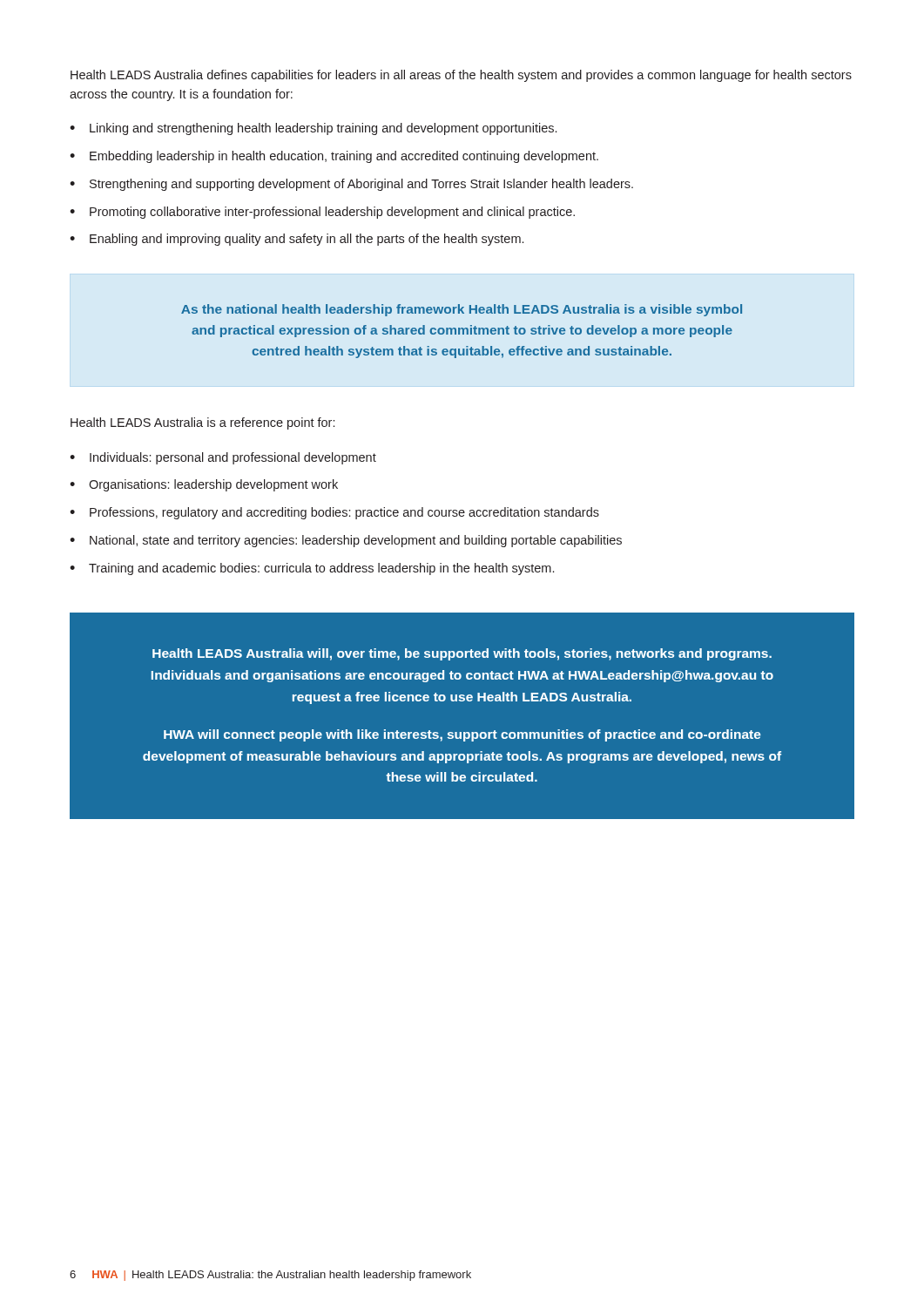Click the passage that begins "Enabling and improving quality and"
This screenshot has height=1307, width=924.
coord(307,239)
